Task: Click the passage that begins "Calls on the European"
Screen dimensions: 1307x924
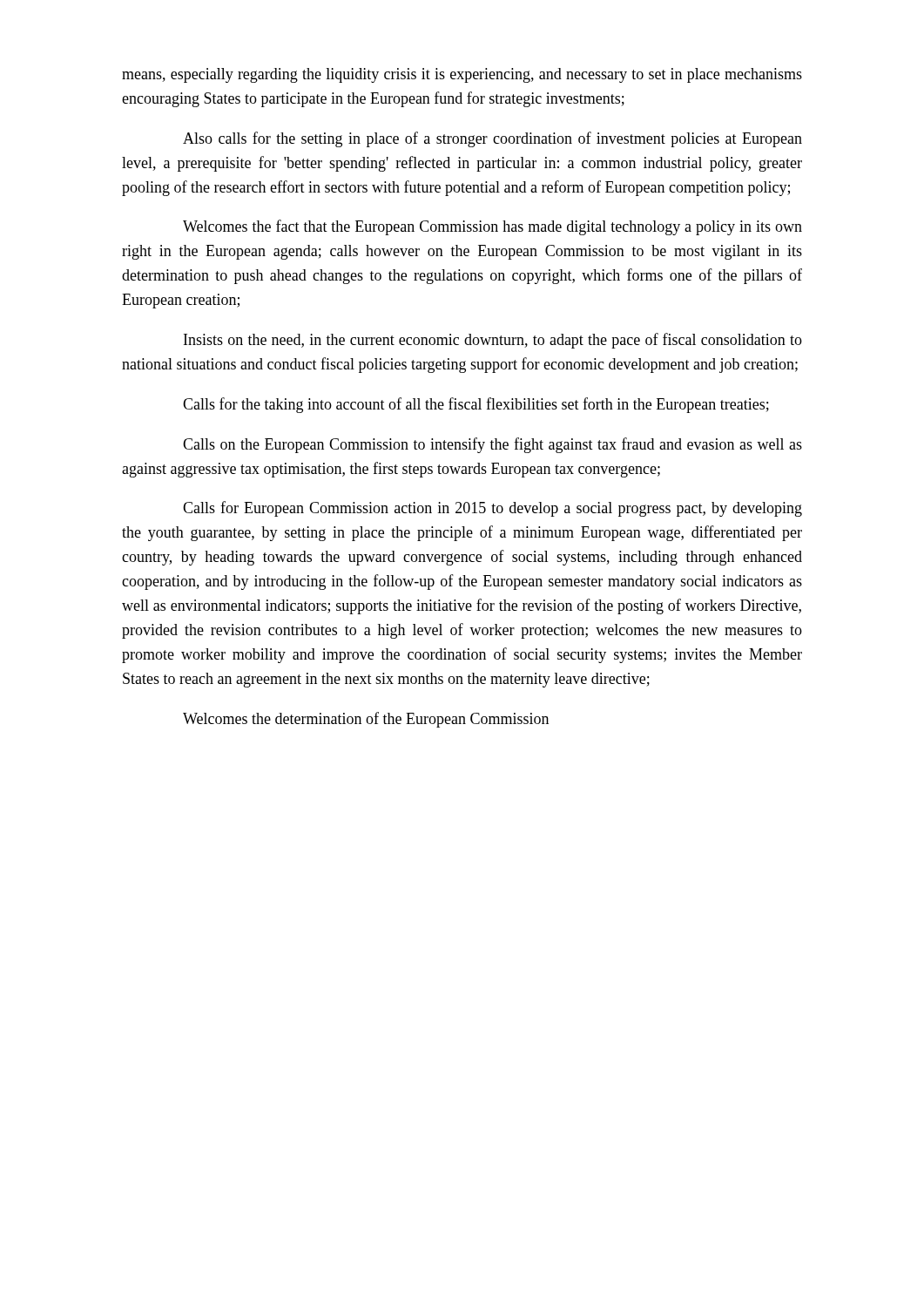Action: pos(462,457)
